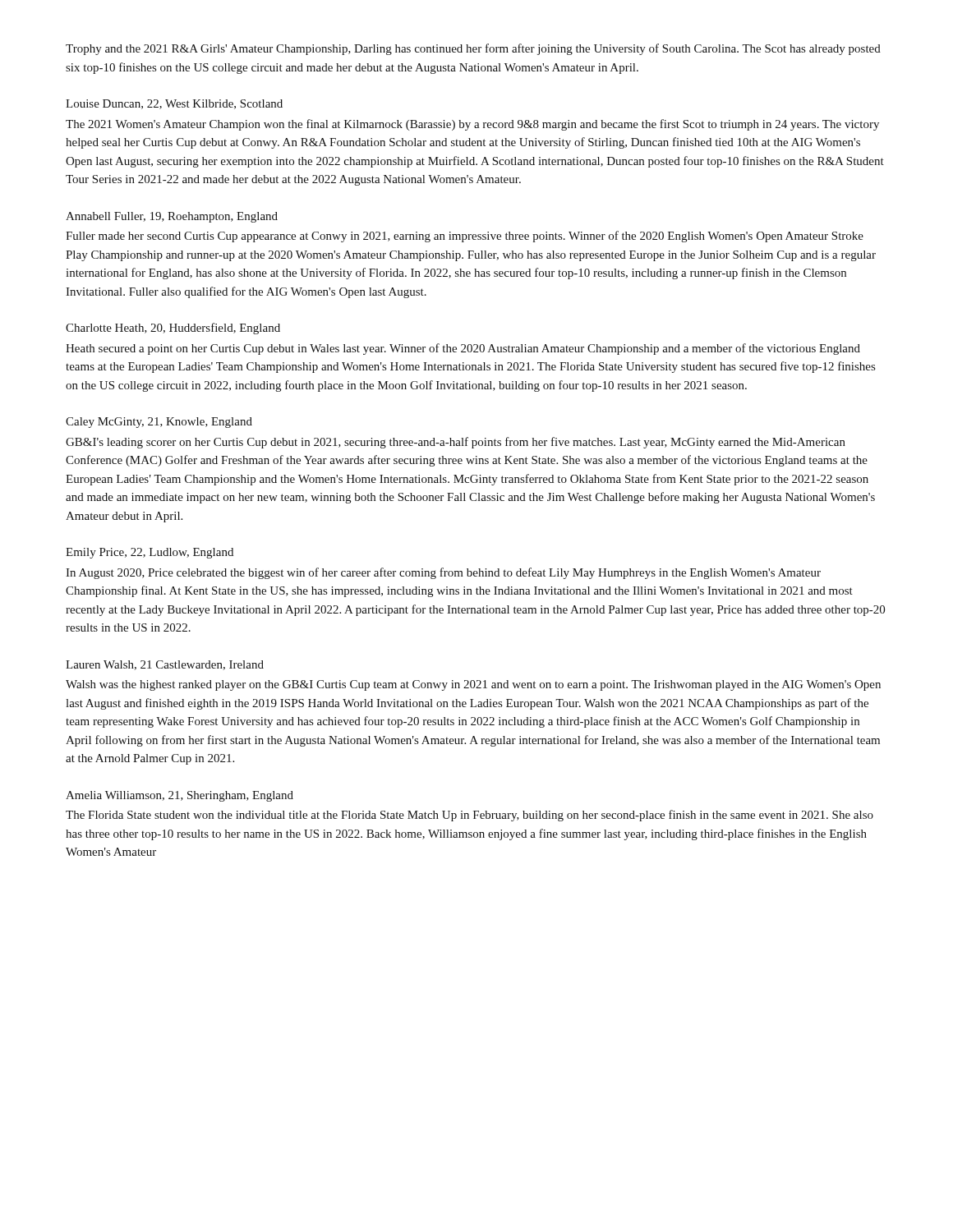Where is the passage that starts "Heath secured a point on her"?
This screenshot has width=953, height=1232.
point(471,366)
